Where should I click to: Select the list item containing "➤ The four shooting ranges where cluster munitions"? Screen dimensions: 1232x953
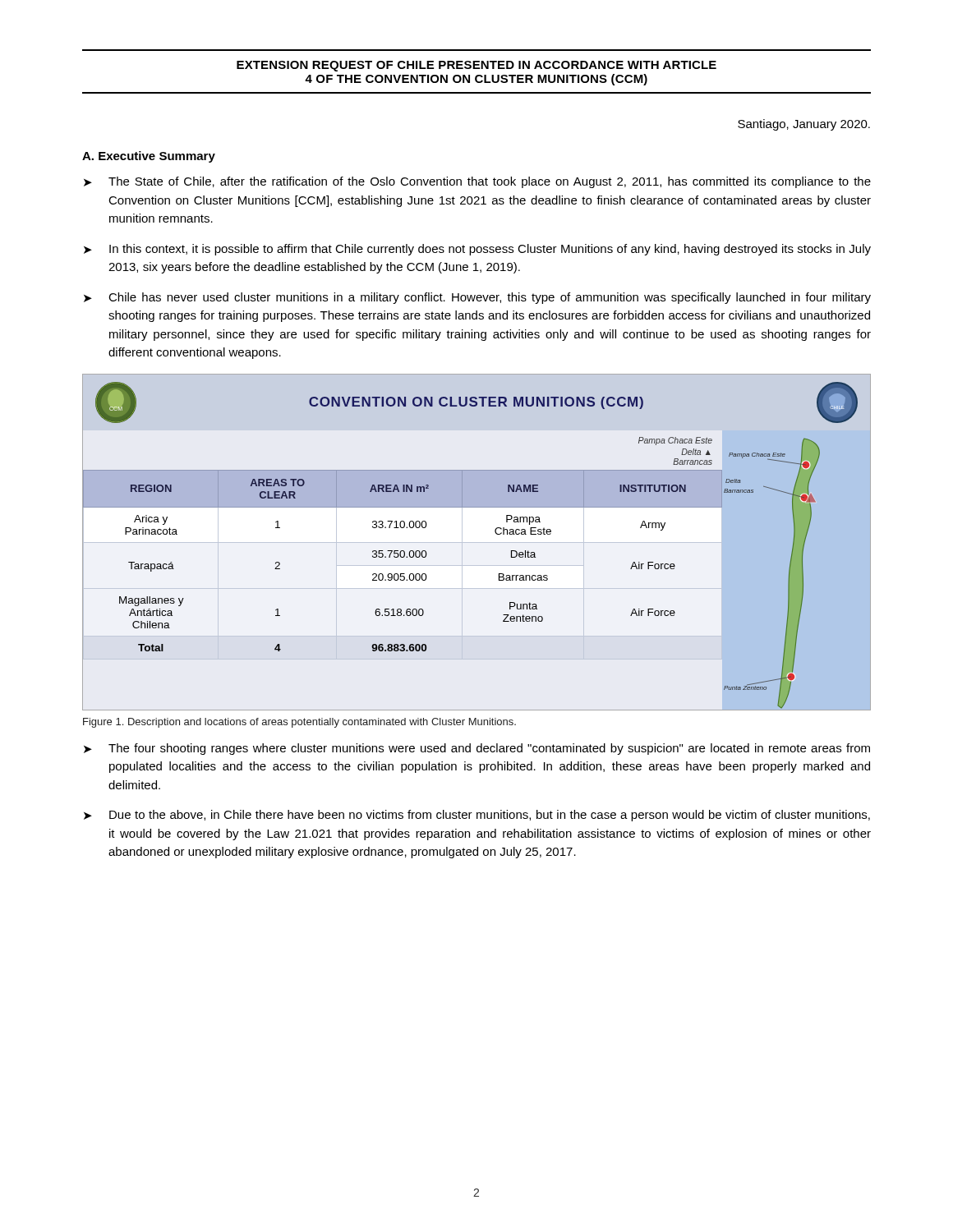(x=476, y=767)
